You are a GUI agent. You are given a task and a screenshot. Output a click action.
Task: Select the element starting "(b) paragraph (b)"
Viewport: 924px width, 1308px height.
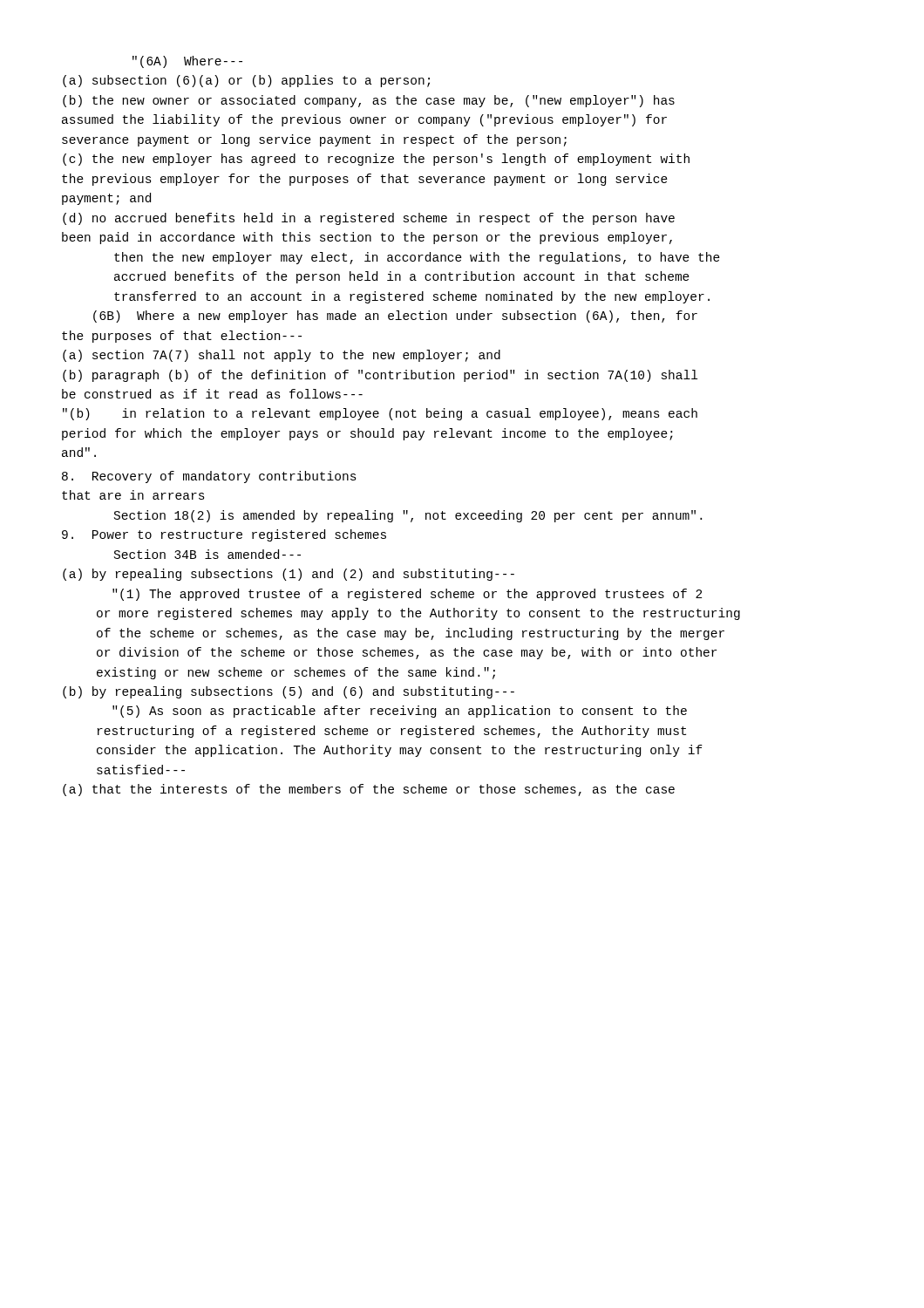coord(462,385)
